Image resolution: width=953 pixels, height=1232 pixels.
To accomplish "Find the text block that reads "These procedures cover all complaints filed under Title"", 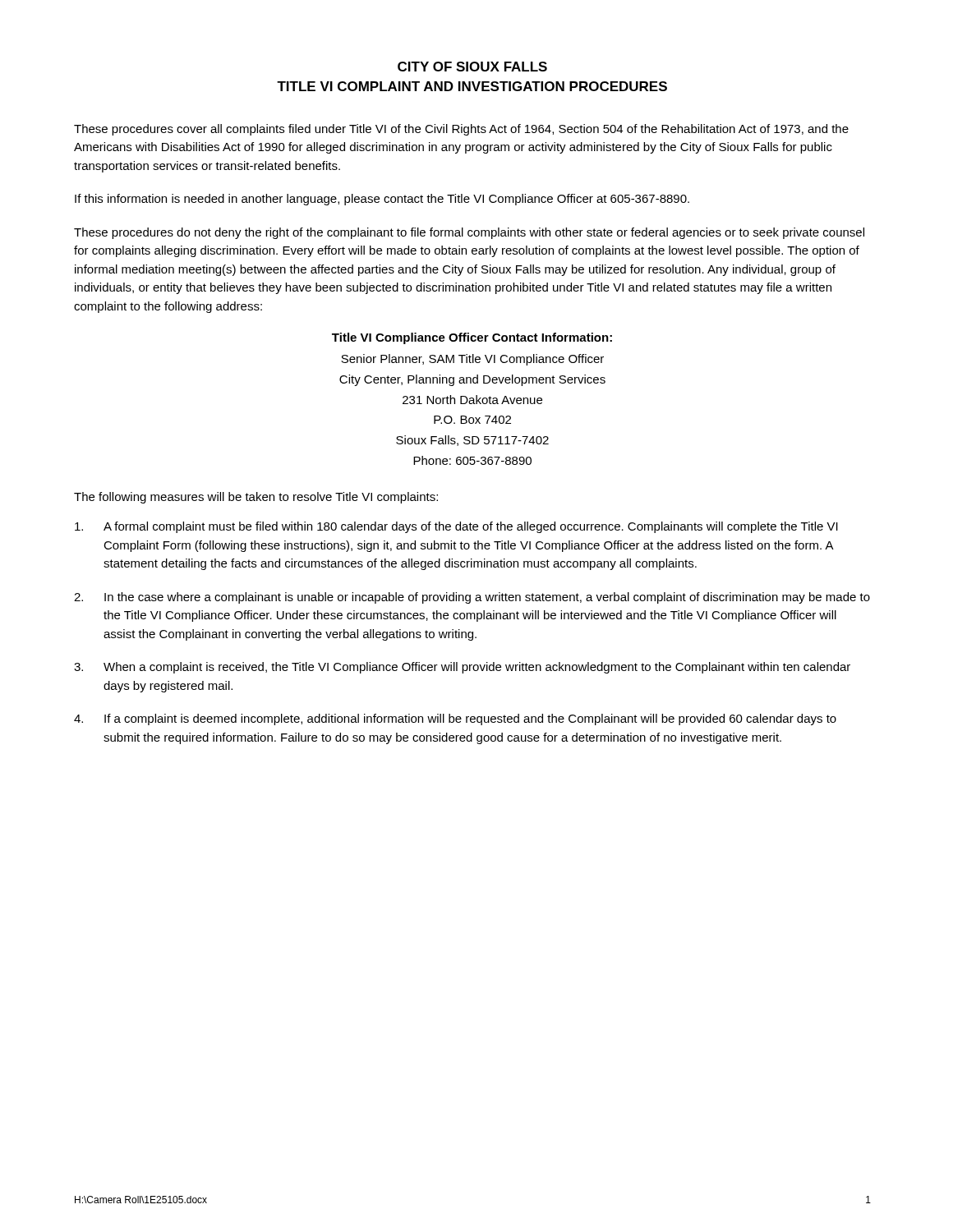I will pos(461,147).
